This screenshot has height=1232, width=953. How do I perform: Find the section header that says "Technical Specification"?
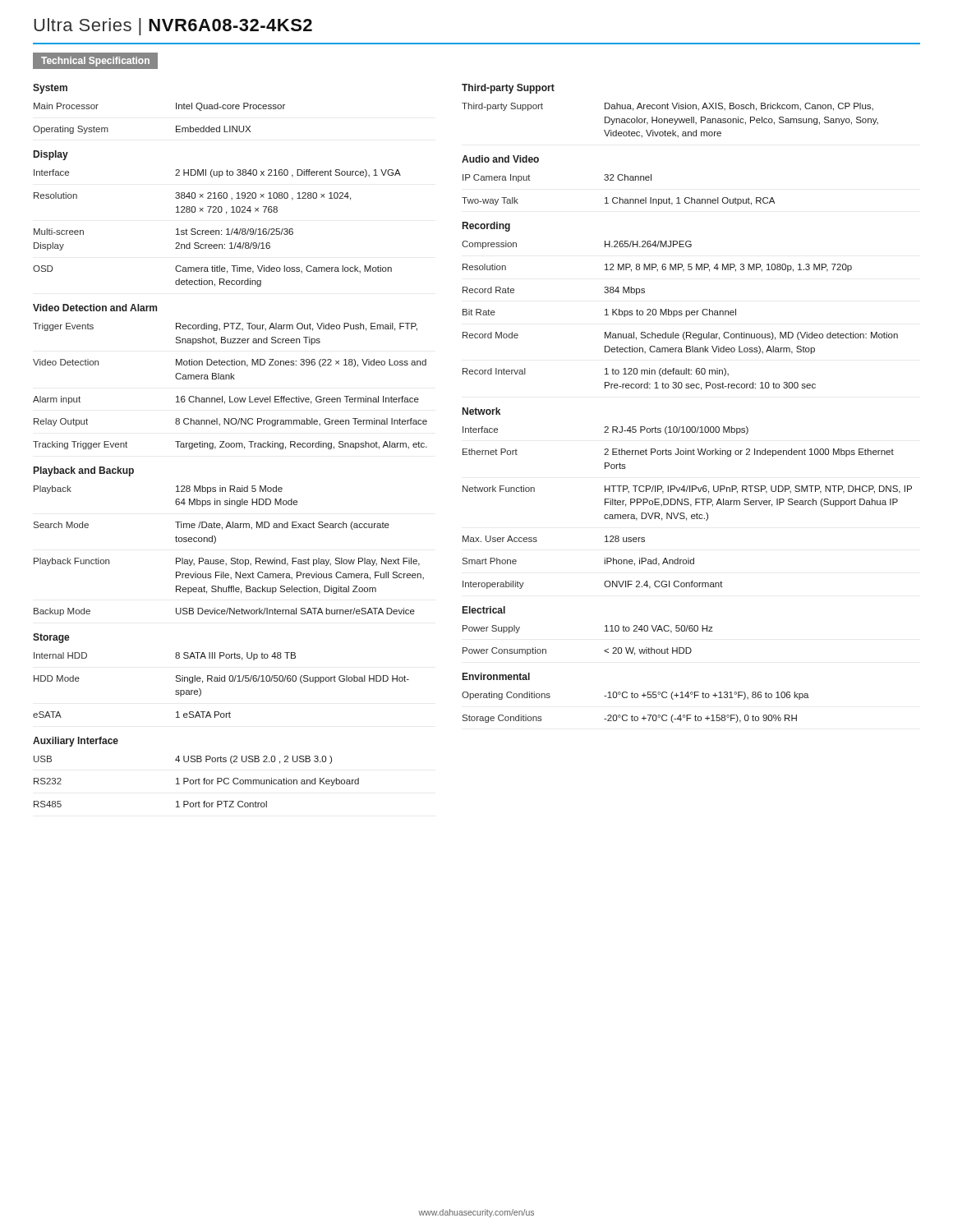(x=95, y=61)
